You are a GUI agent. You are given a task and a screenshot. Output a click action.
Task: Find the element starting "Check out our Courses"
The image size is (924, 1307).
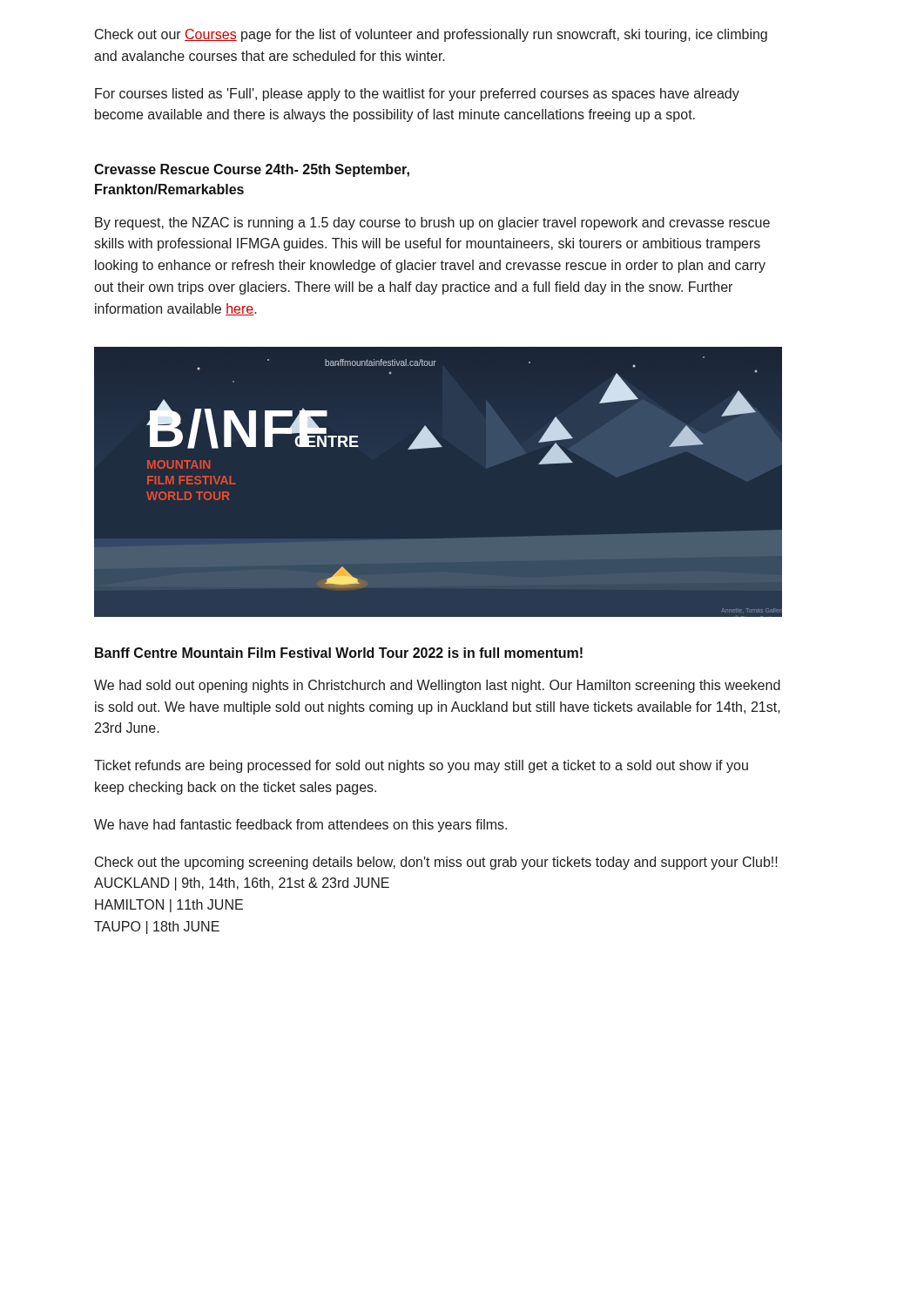click(x=431, y=45)
